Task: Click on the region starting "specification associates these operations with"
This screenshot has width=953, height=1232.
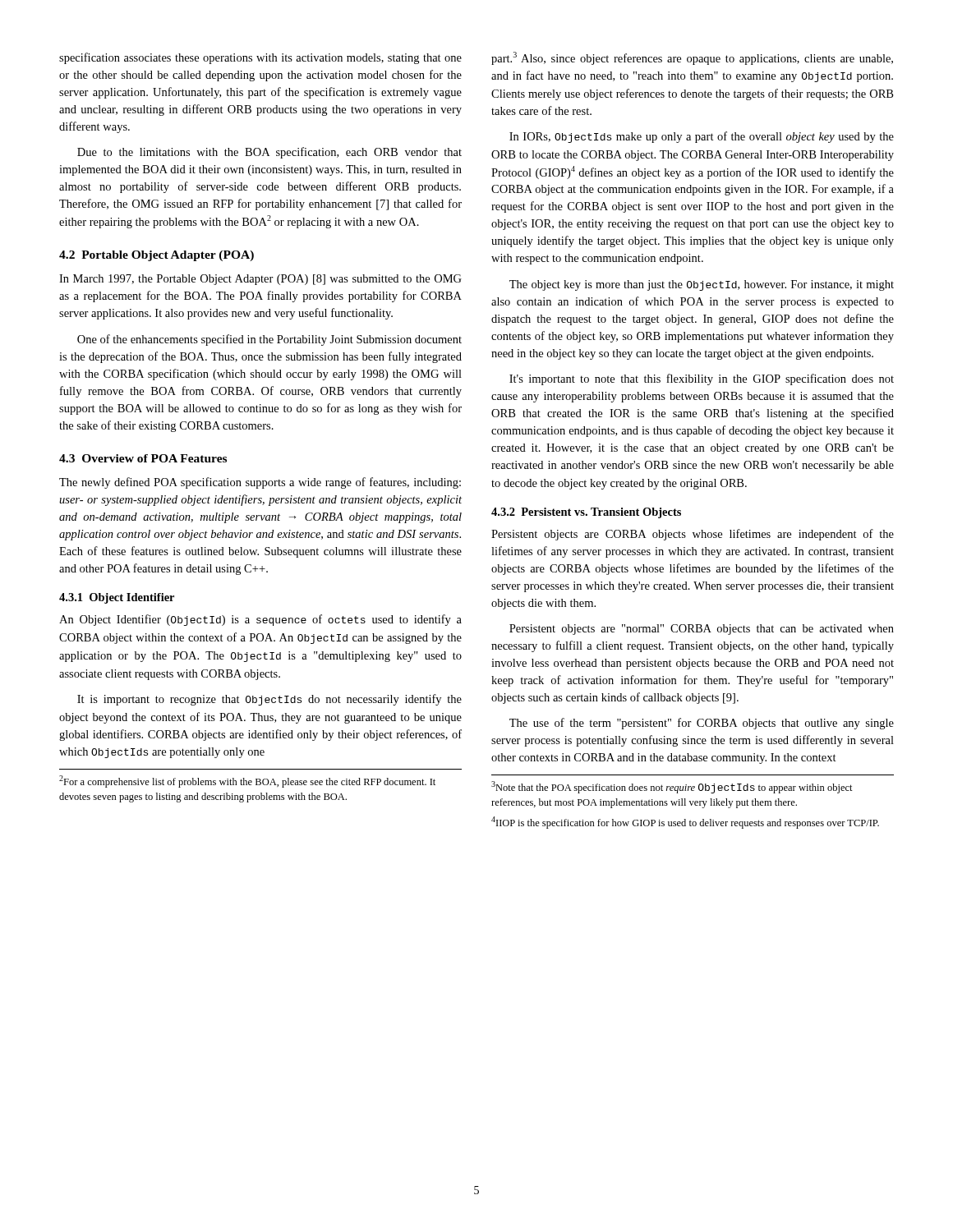Action: [260, 140]
